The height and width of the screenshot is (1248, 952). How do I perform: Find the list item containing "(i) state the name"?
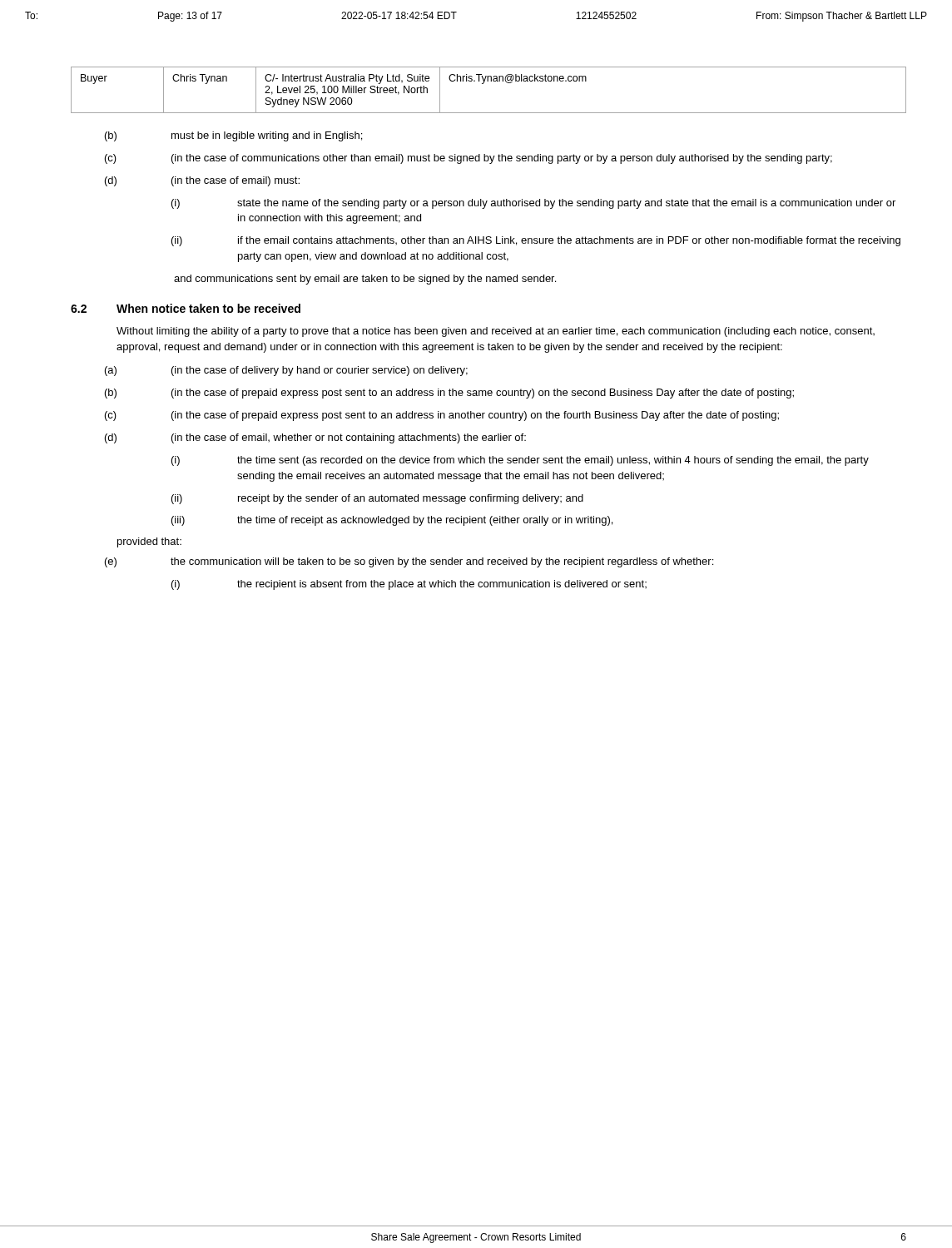(x=488, y=211)
